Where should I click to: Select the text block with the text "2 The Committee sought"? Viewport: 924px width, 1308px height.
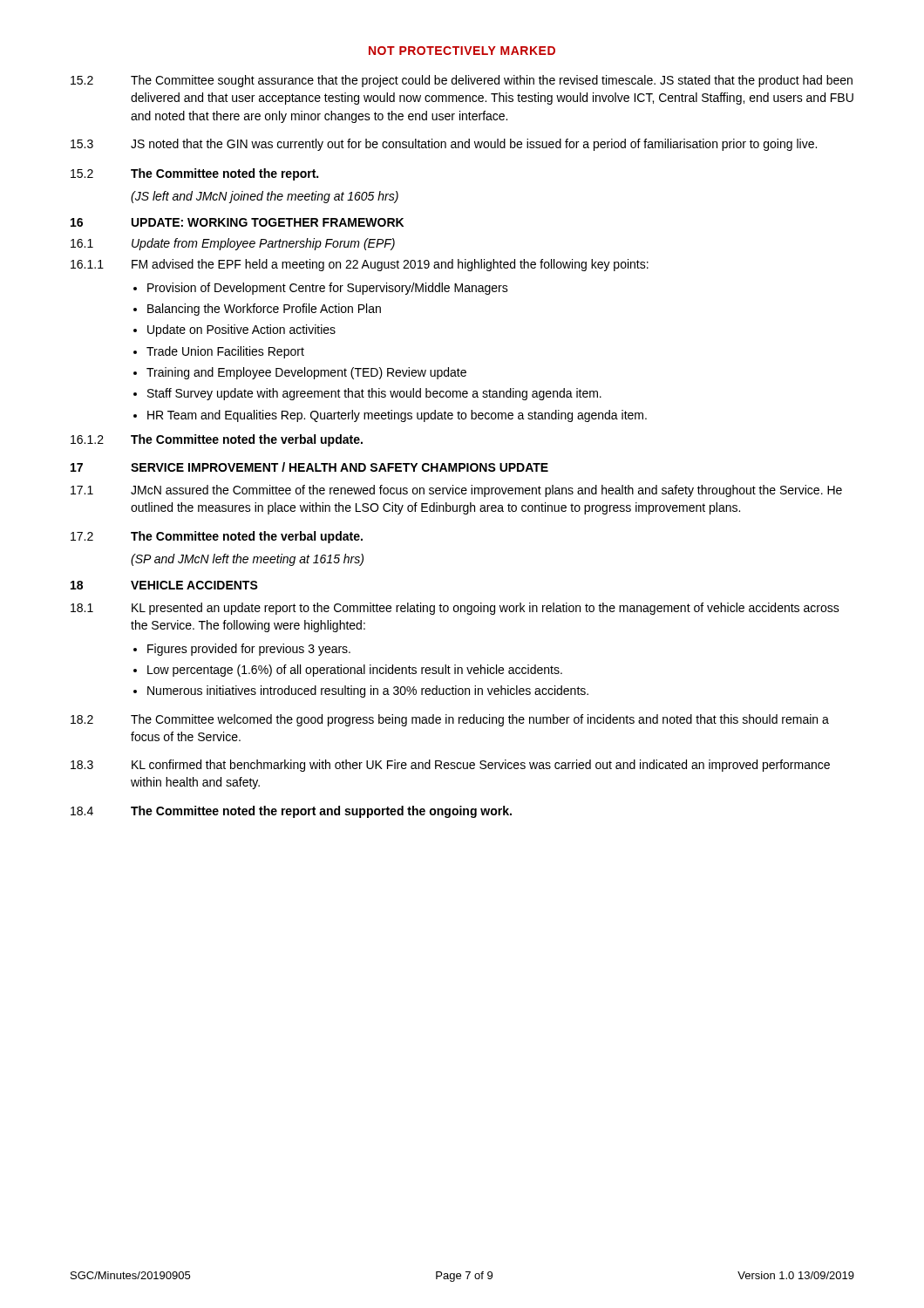point(462,98)
